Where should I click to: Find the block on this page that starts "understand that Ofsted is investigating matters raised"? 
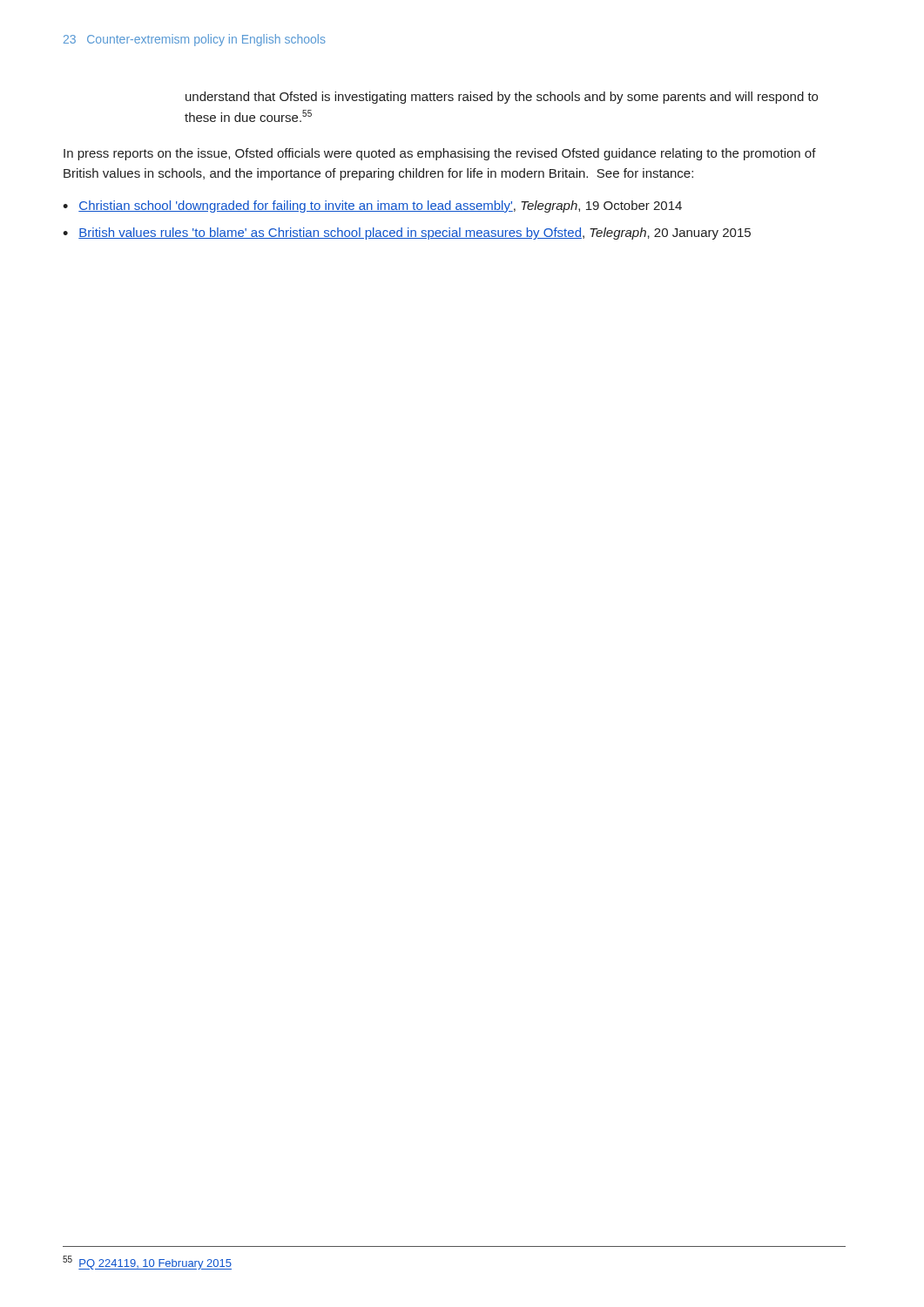tap(502, 107)
